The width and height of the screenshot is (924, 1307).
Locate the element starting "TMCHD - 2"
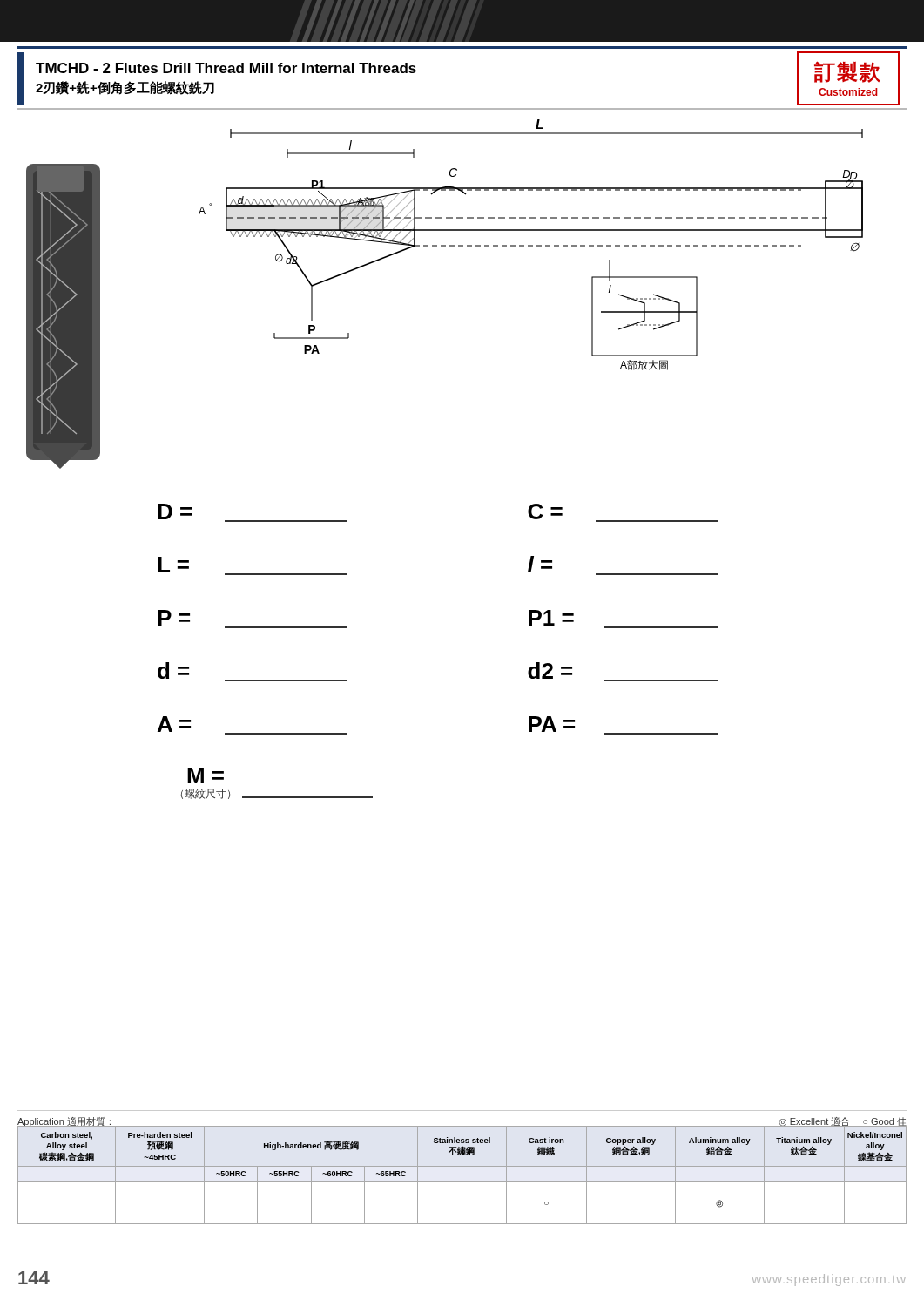point(459,78)
